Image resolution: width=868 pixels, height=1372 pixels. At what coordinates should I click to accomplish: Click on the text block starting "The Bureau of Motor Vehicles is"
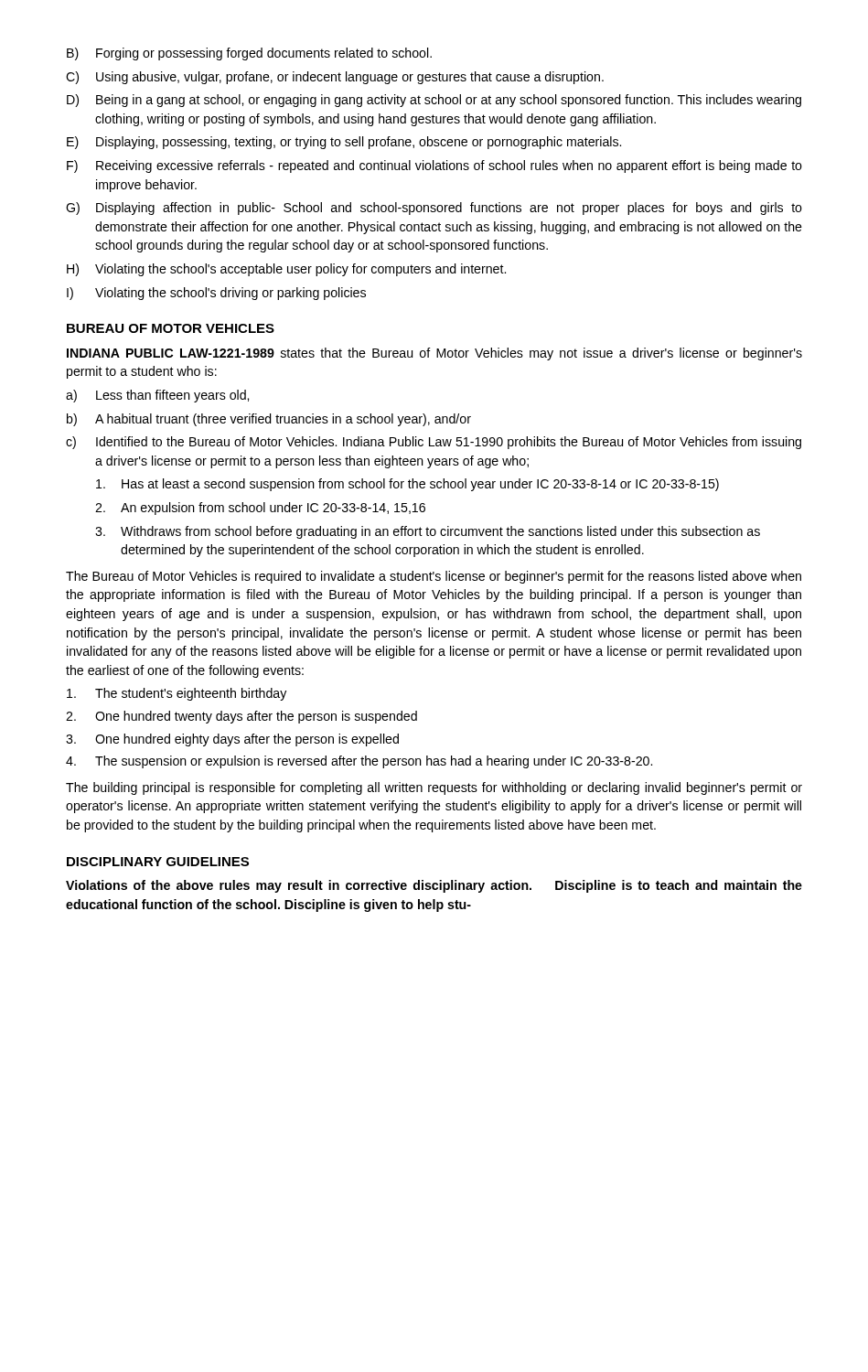434,623
